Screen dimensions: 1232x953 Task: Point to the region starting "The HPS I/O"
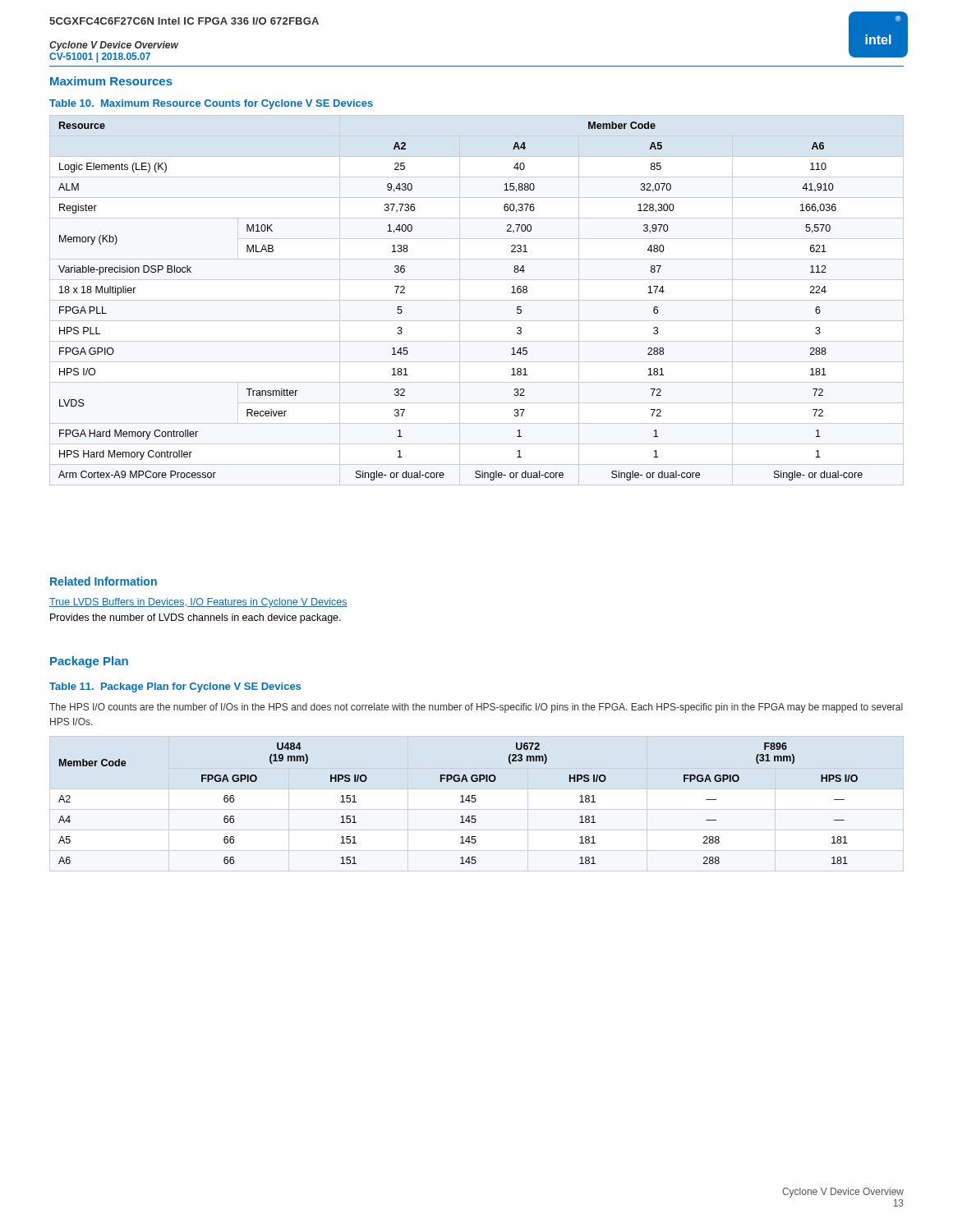click(x=476, y=715)
